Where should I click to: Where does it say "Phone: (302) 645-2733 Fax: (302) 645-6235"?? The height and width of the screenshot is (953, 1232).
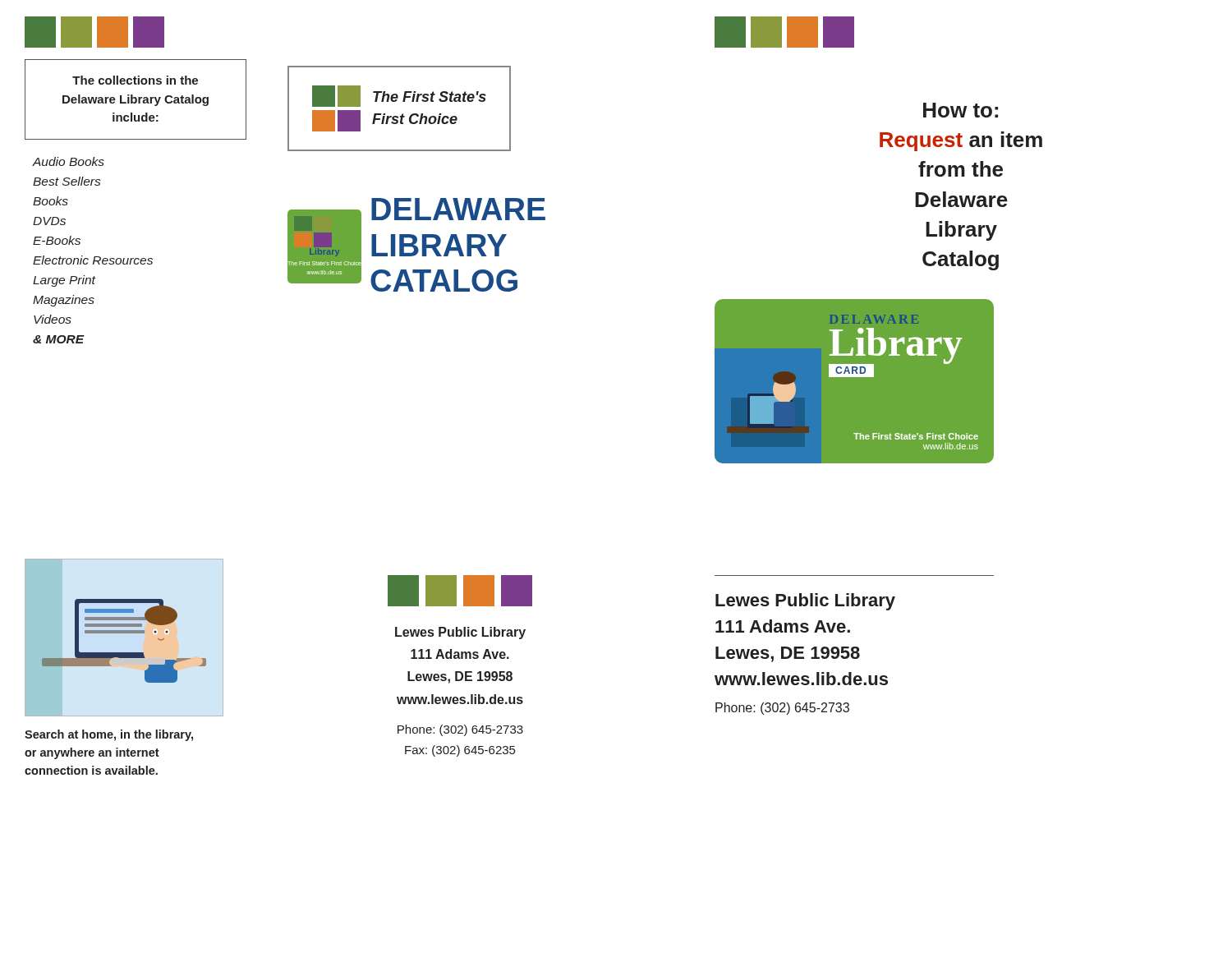[x=460, y=739]
